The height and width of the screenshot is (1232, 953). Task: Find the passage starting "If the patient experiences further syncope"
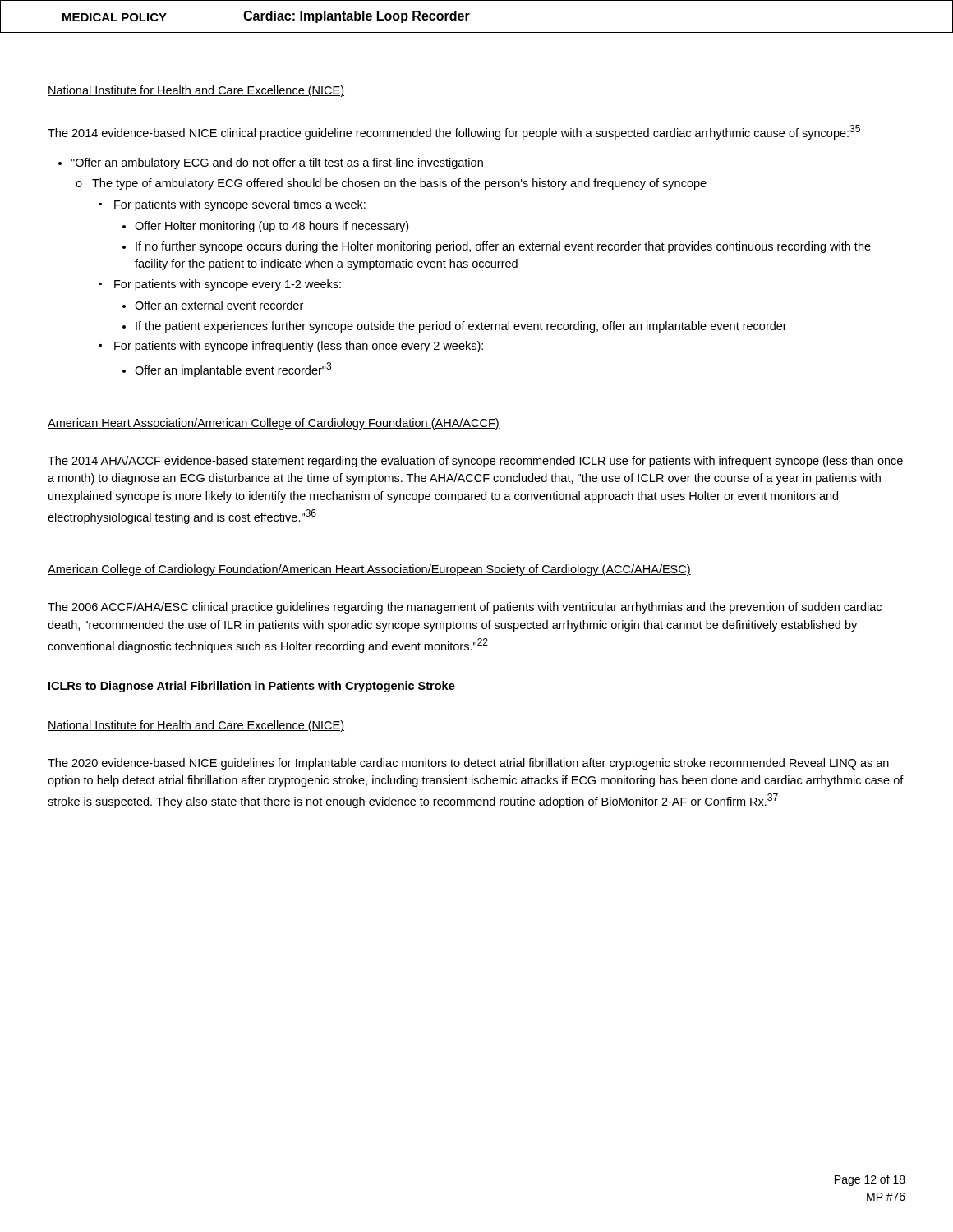[461, 326]
